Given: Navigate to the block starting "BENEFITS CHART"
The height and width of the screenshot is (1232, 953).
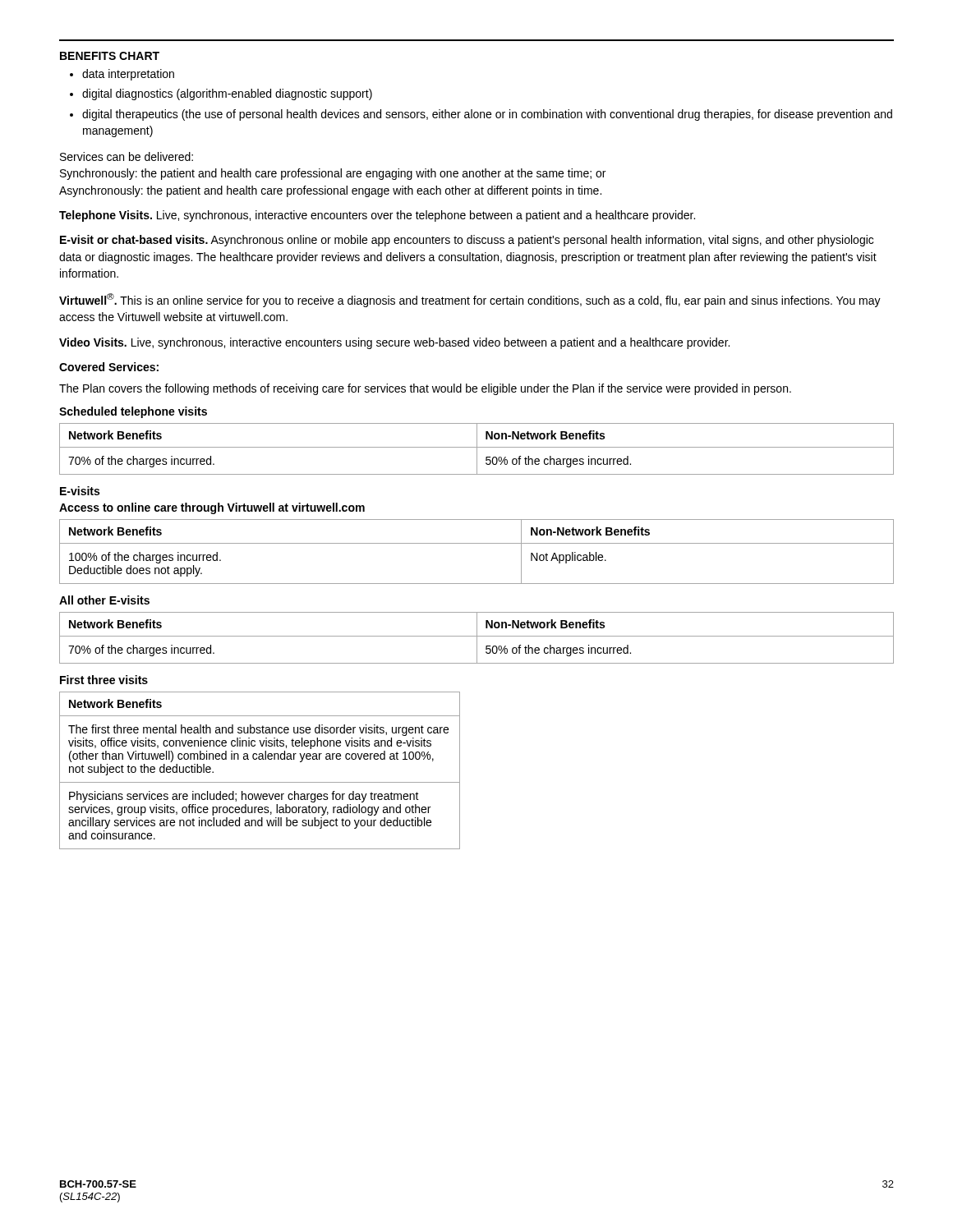Looking at the screenshot, I should 476,51.
